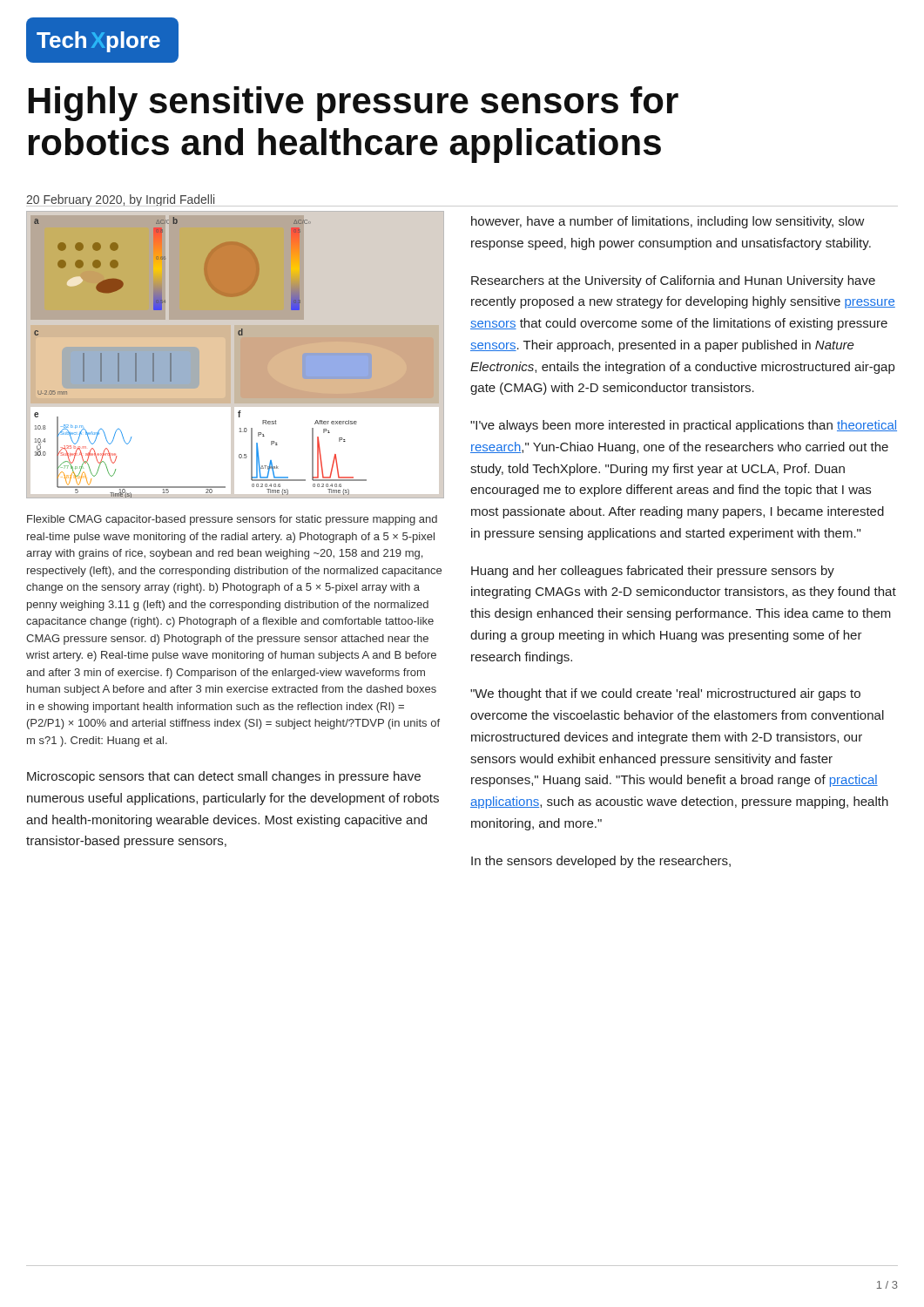Screen dimensions: 1307x924
Task: Click on the text that says "20 February 2020, by Ingrid Fadelli"
Action: coord(121,200)
